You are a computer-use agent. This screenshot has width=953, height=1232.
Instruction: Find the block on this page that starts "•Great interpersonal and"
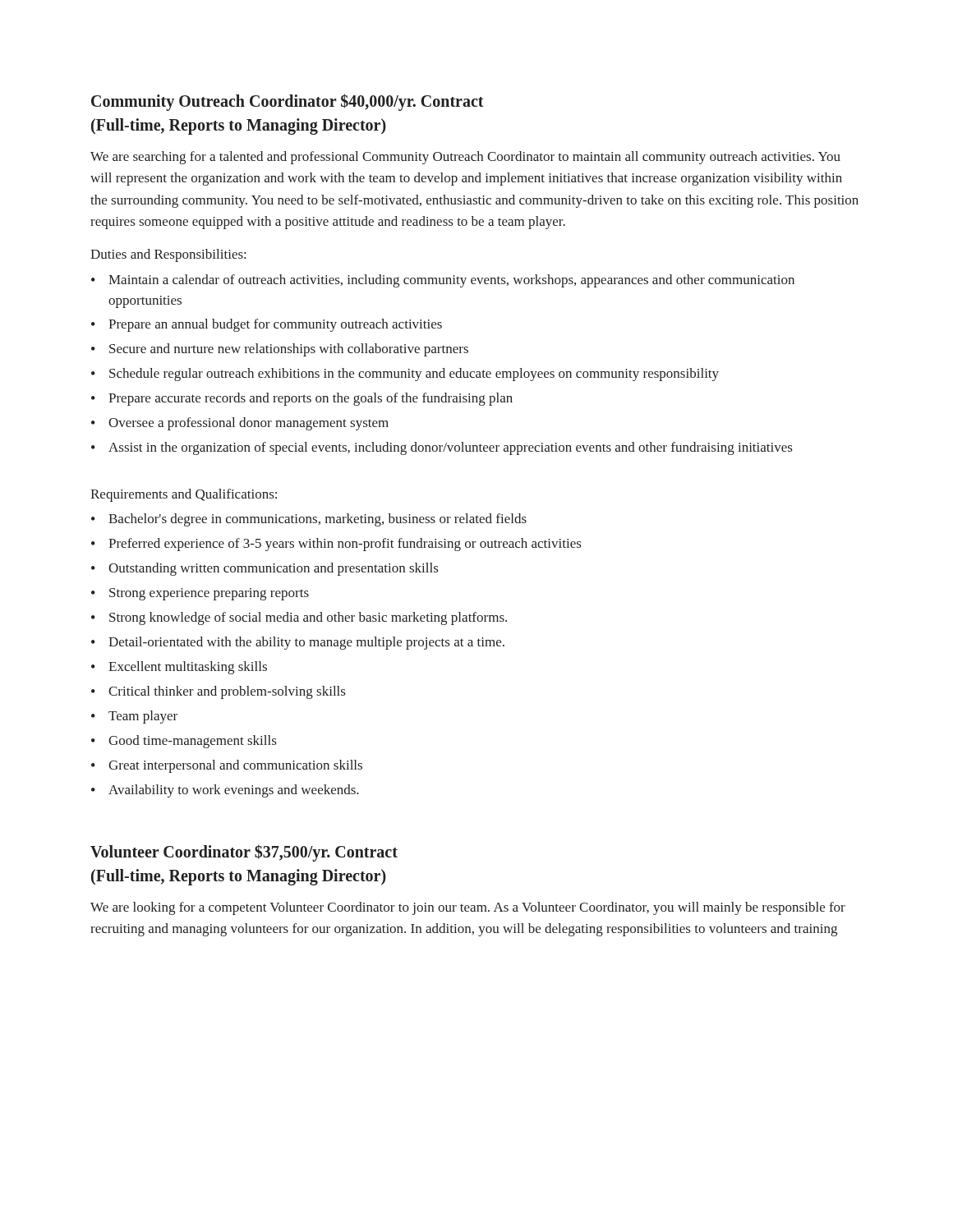tap(227, 766)
